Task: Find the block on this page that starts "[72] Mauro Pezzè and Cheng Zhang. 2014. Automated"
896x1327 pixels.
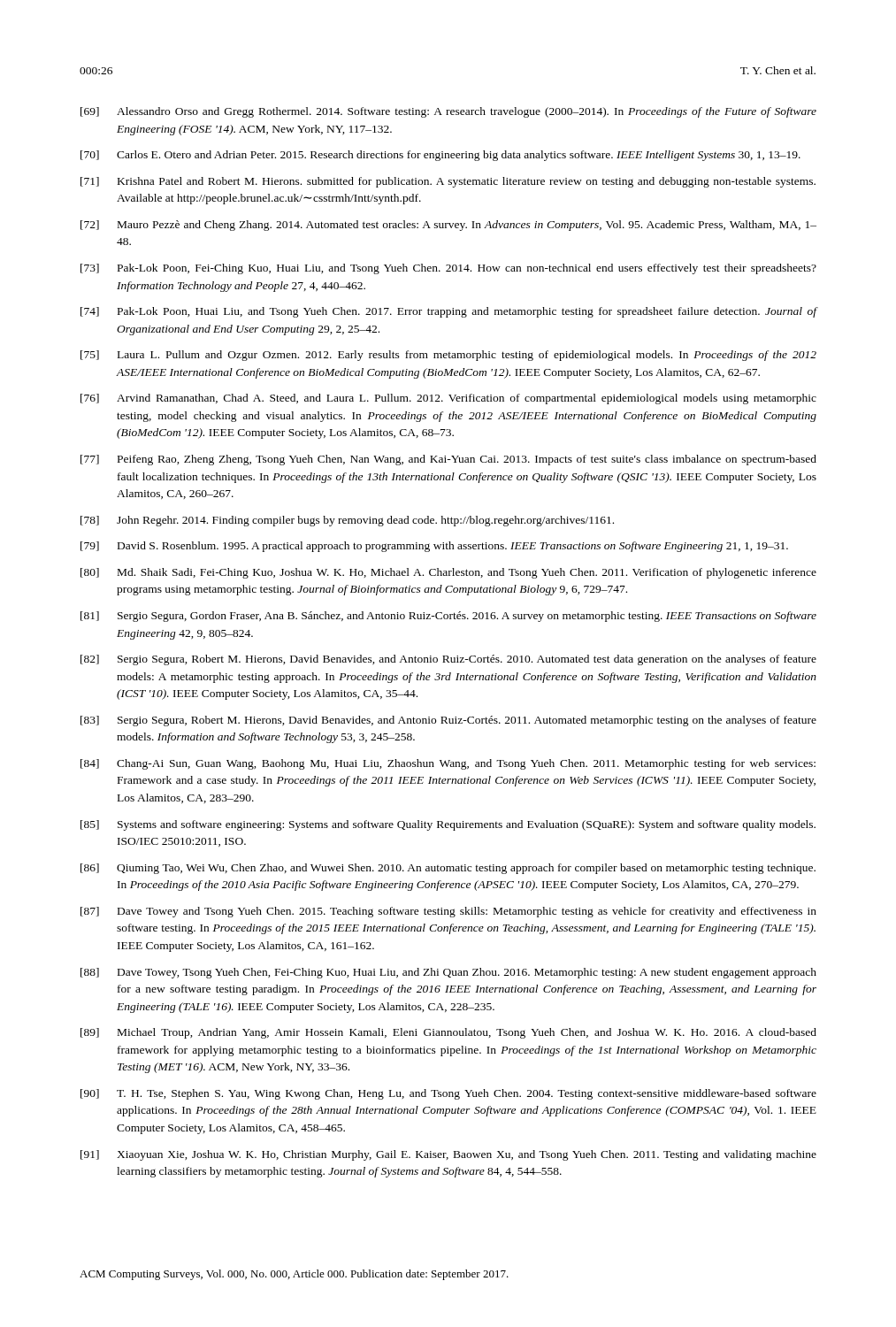Action: [x=448, y=233]
